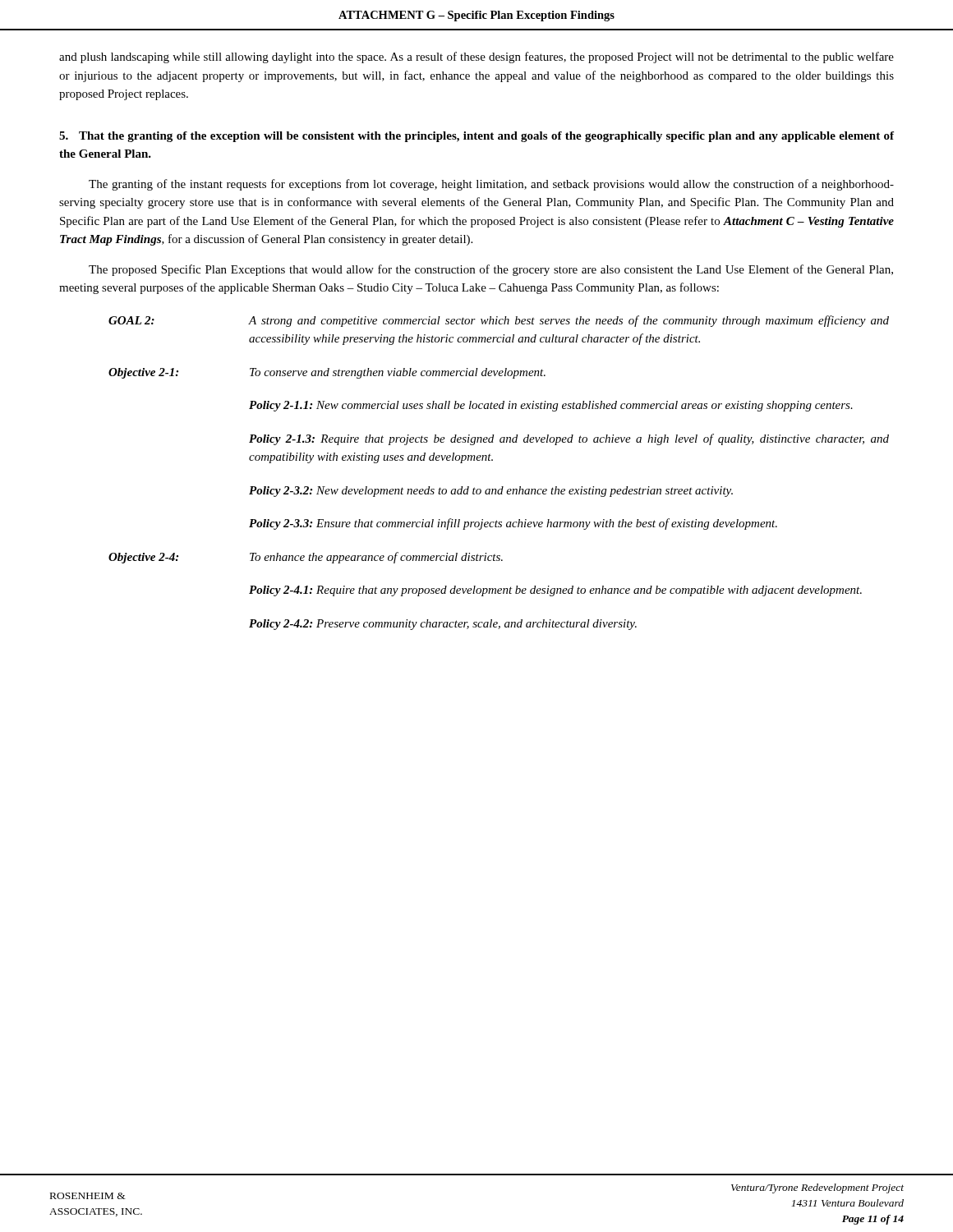Image resolution: width=953 pixels, height=1232 pixels.
Task: Click on the section header with the text "5. That the granting of the exception will"
Action: tap(476, 144)
